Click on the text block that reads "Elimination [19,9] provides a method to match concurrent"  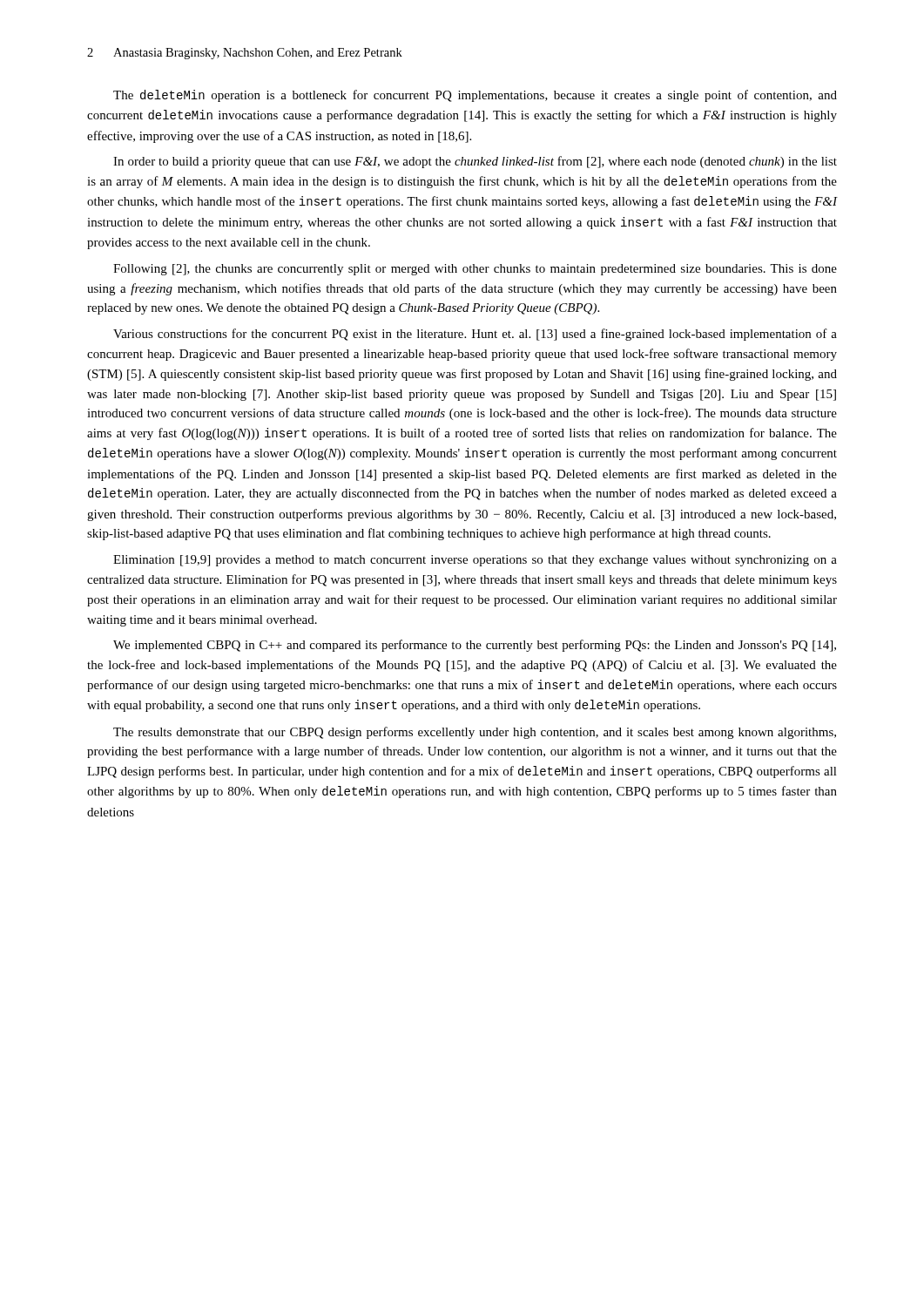[462, 589]
